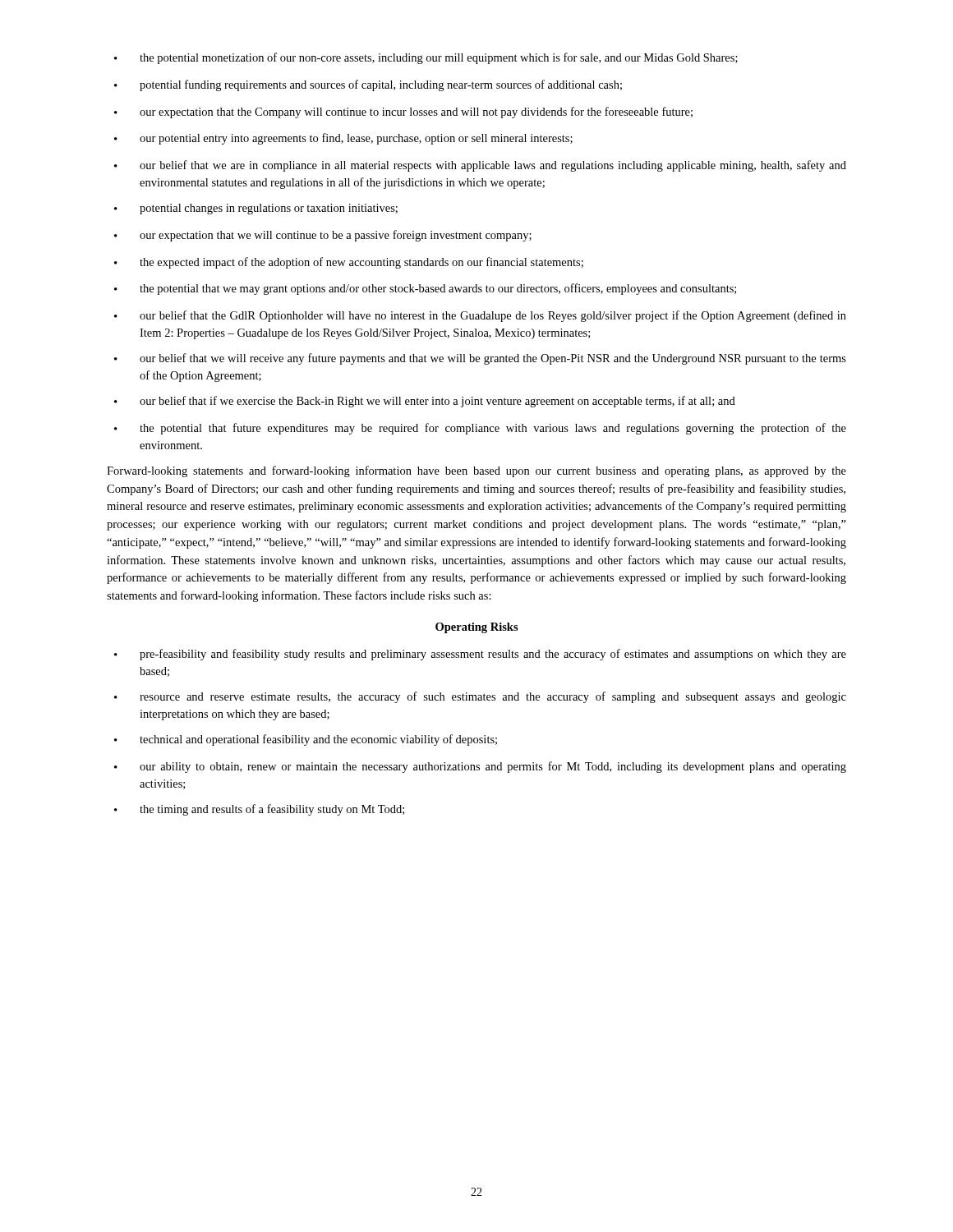The width and height of the screenshot is (953, 1232).
Task: Point to the block beginning "• the potential that we may grant"
Action: (476, 290)
